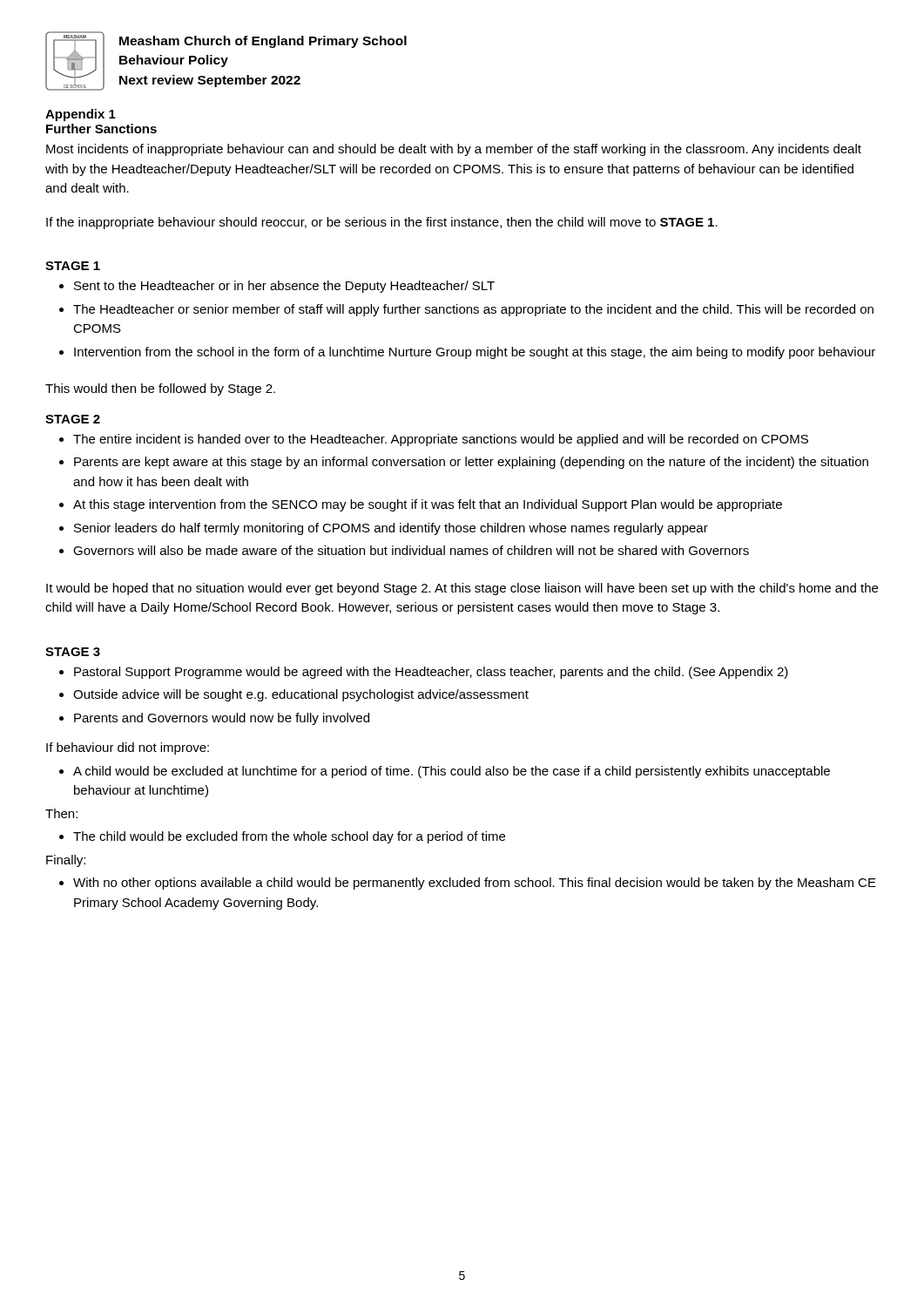
Task: Locate the text block starting "The entire incident is handed over"
Action: (x=441, y=438)
